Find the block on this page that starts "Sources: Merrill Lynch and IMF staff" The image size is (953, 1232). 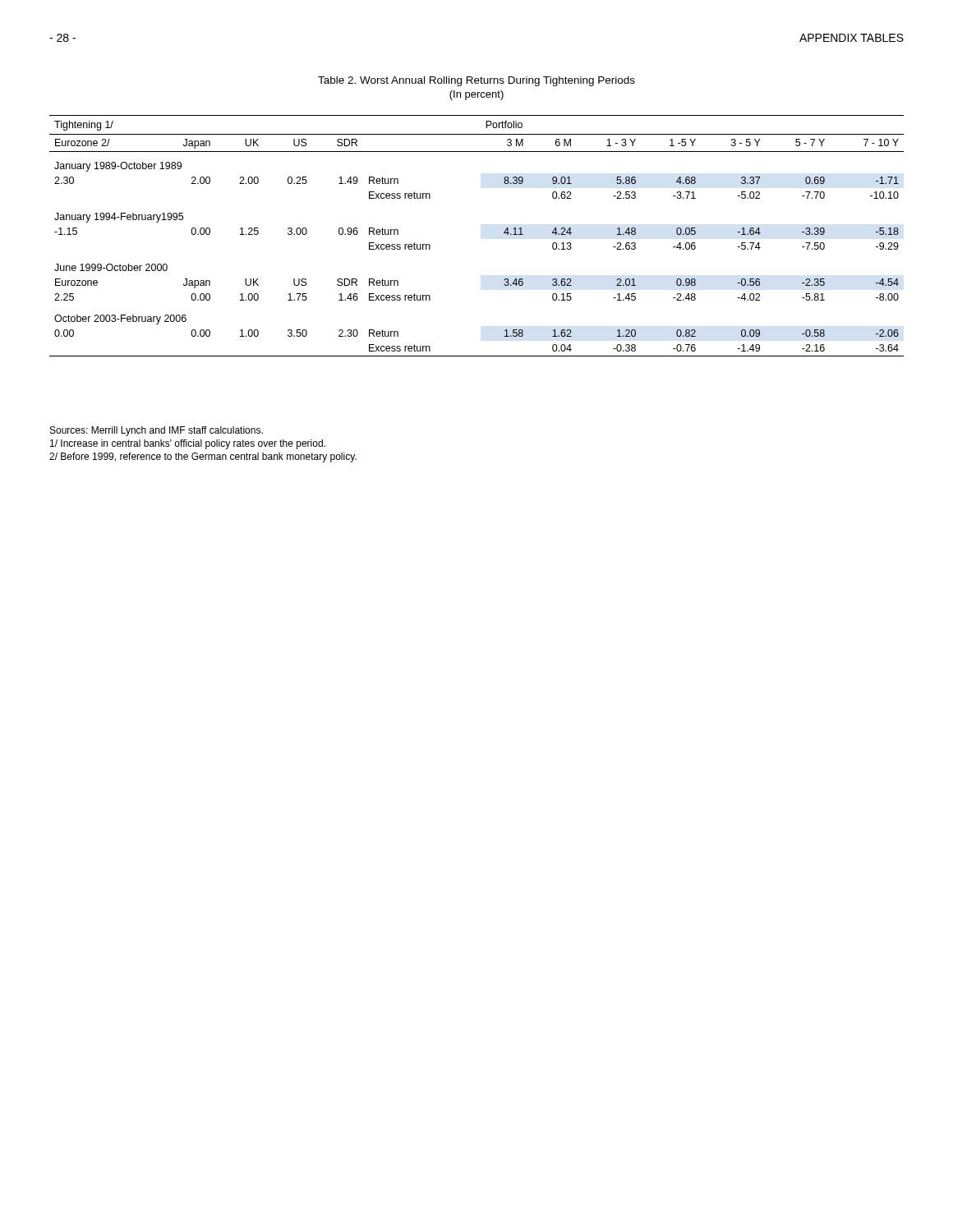click(x=337, y=444)
